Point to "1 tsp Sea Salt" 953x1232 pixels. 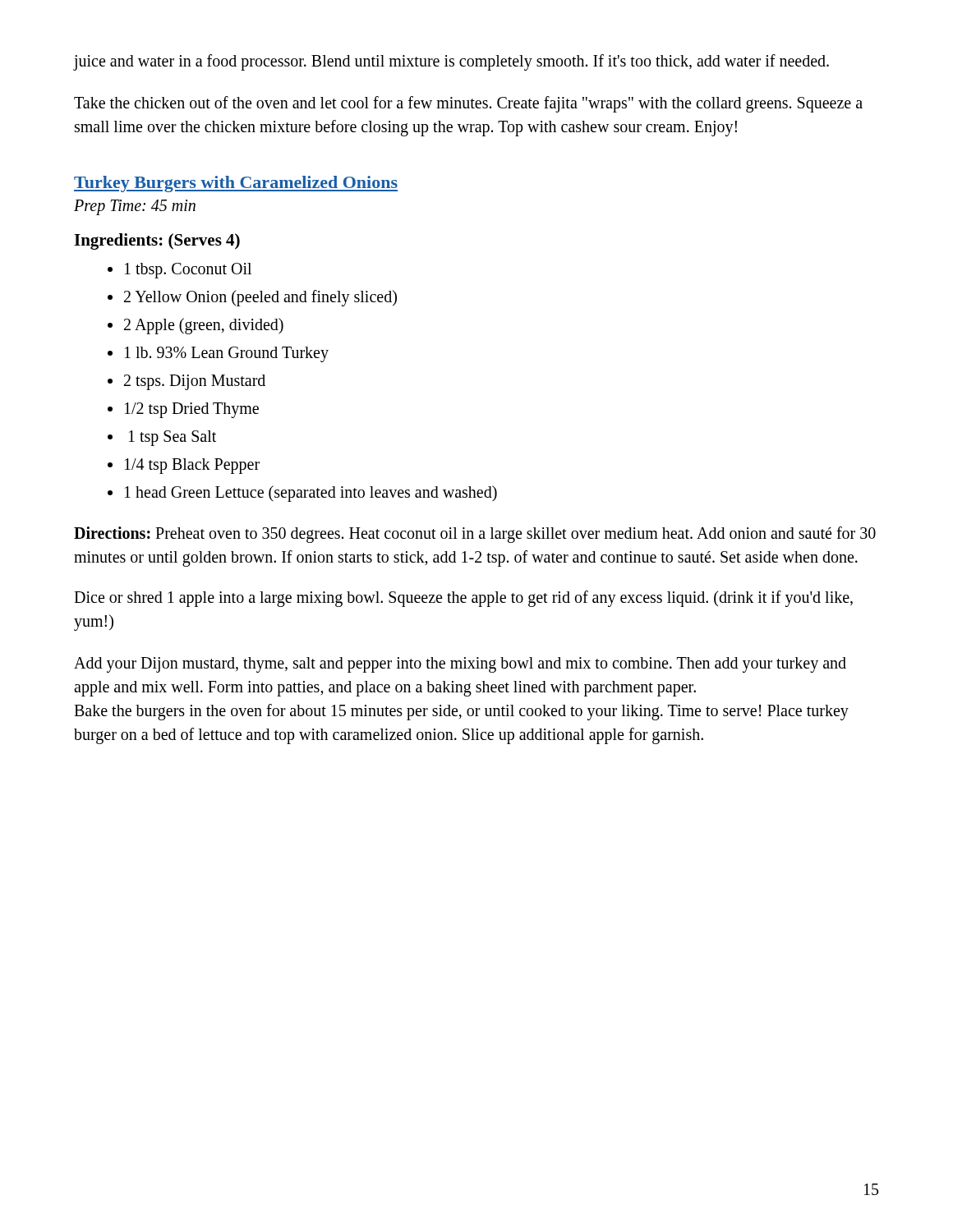170,436
